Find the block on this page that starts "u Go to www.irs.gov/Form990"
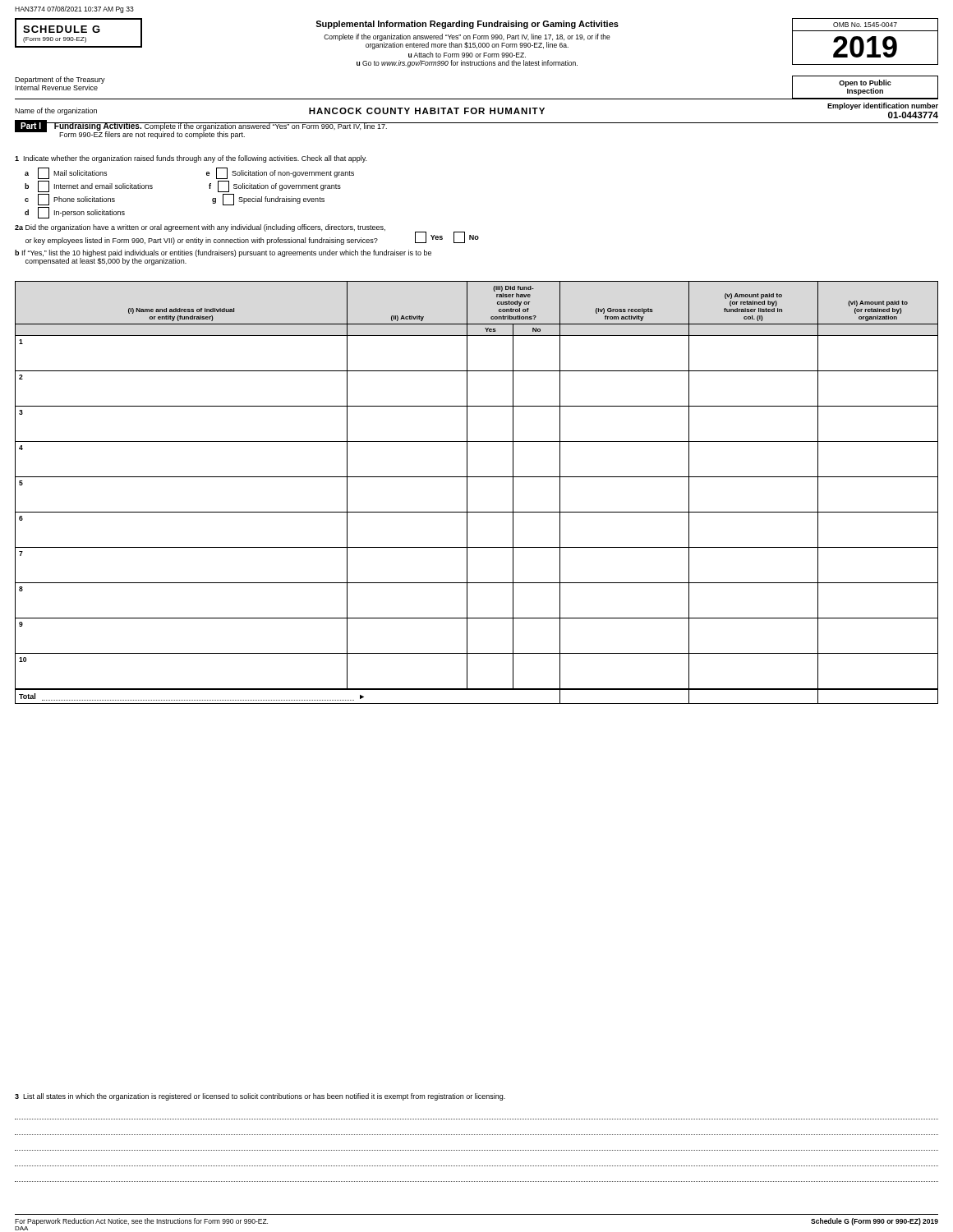953x1232 pixels. coord(467,64)
